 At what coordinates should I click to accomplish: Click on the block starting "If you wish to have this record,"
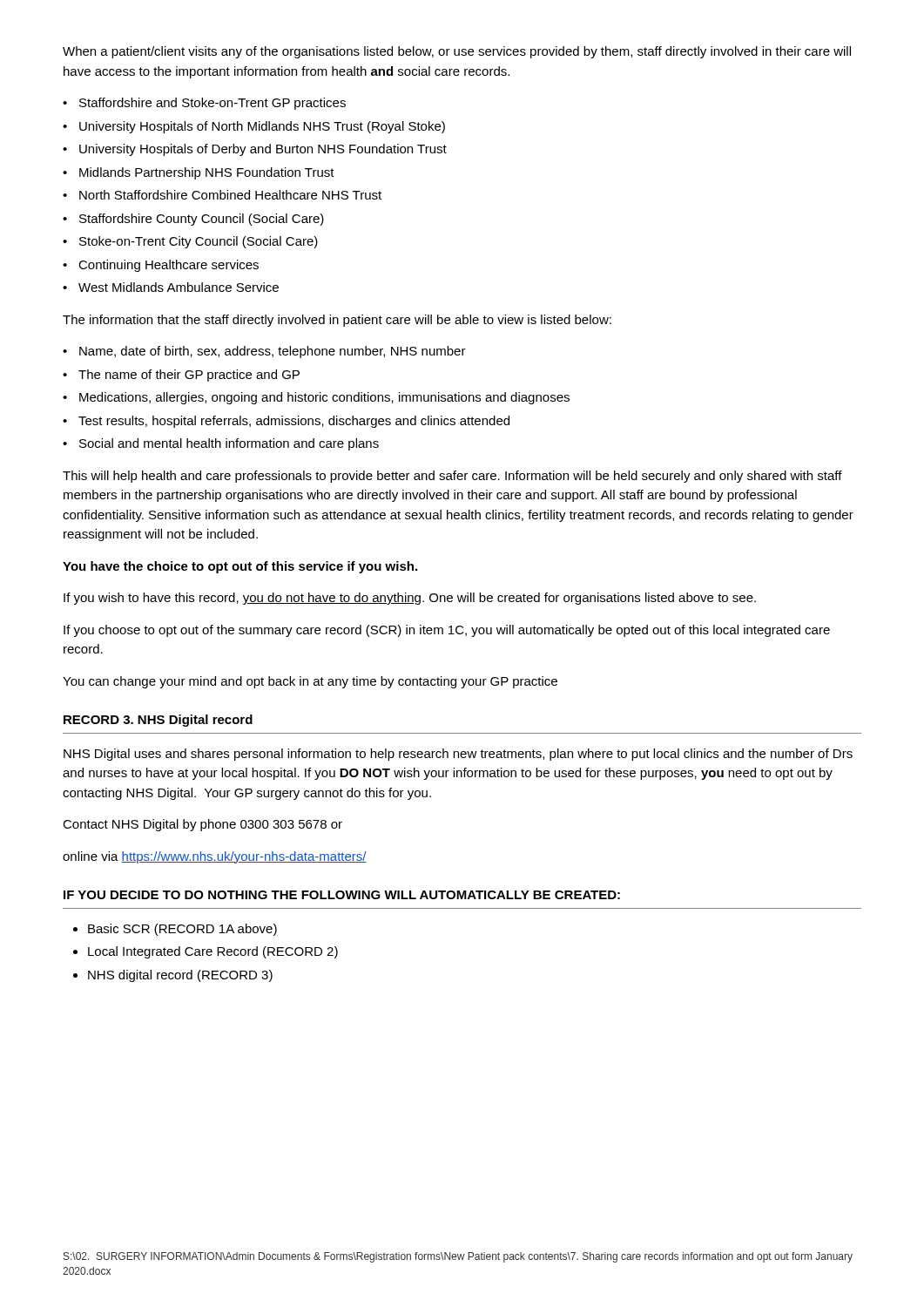410,597
